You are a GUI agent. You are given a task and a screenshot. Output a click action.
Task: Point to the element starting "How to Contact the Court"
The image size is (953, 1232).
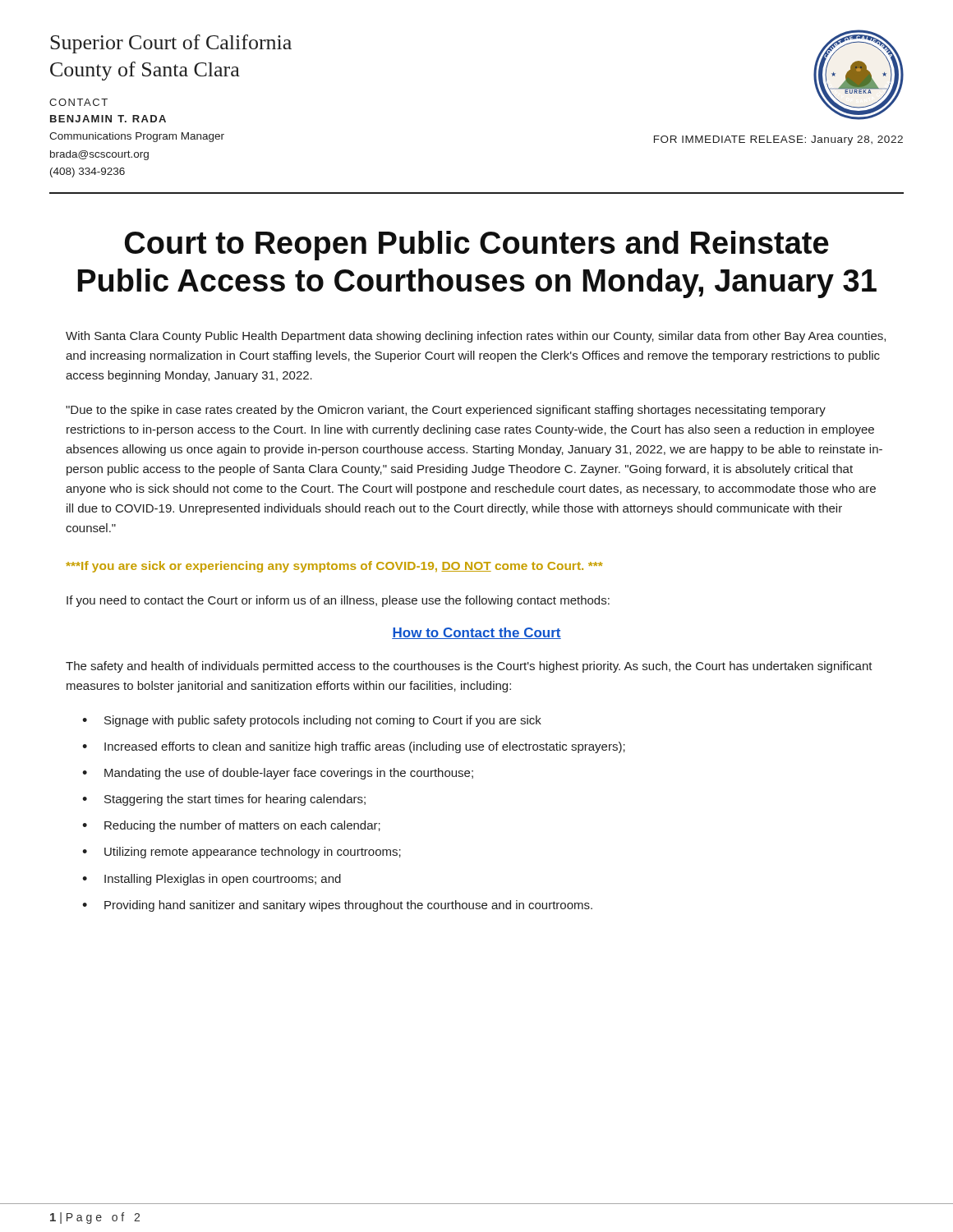[476, 632]
